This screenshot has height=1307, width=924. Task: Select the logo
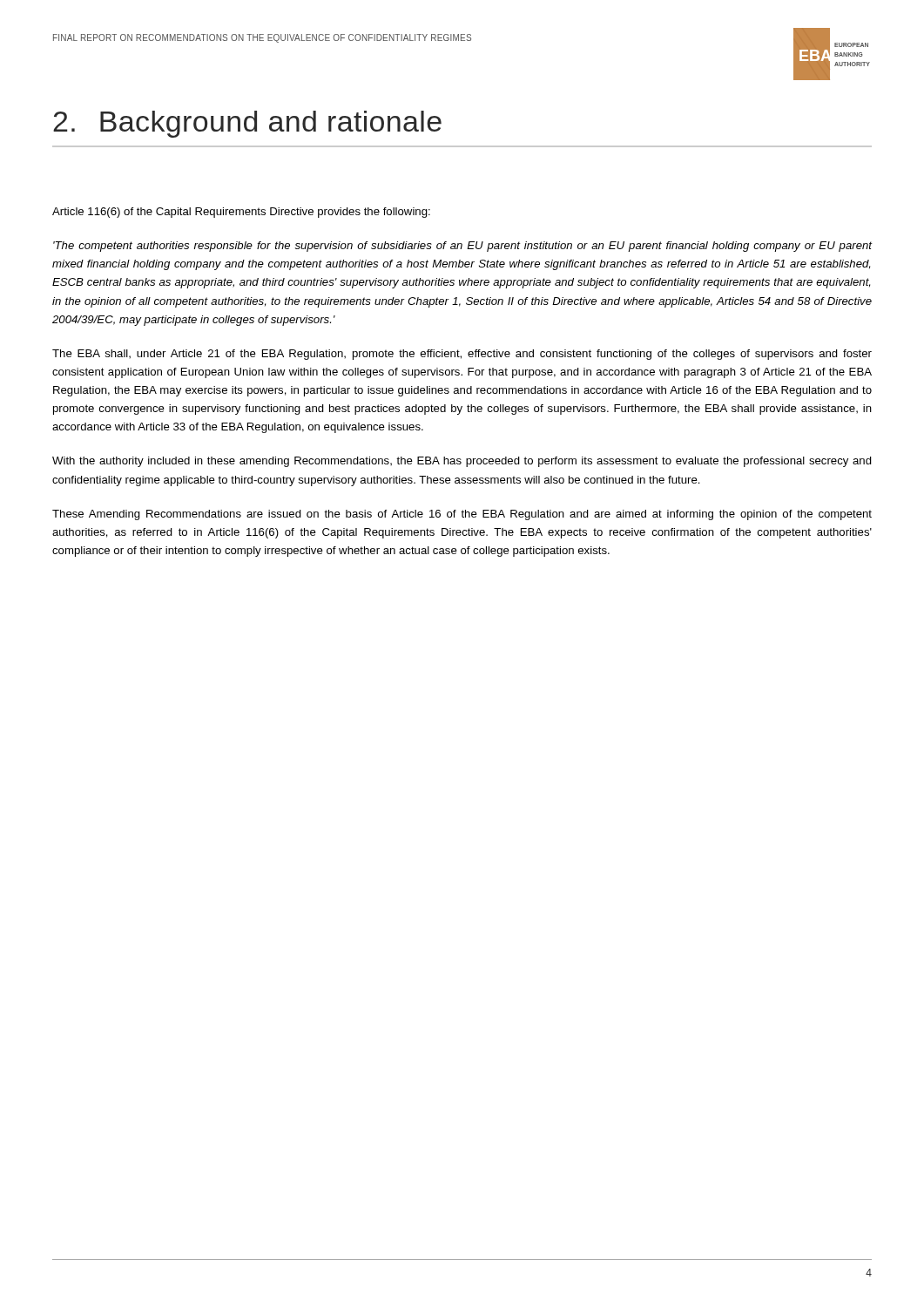833,54
